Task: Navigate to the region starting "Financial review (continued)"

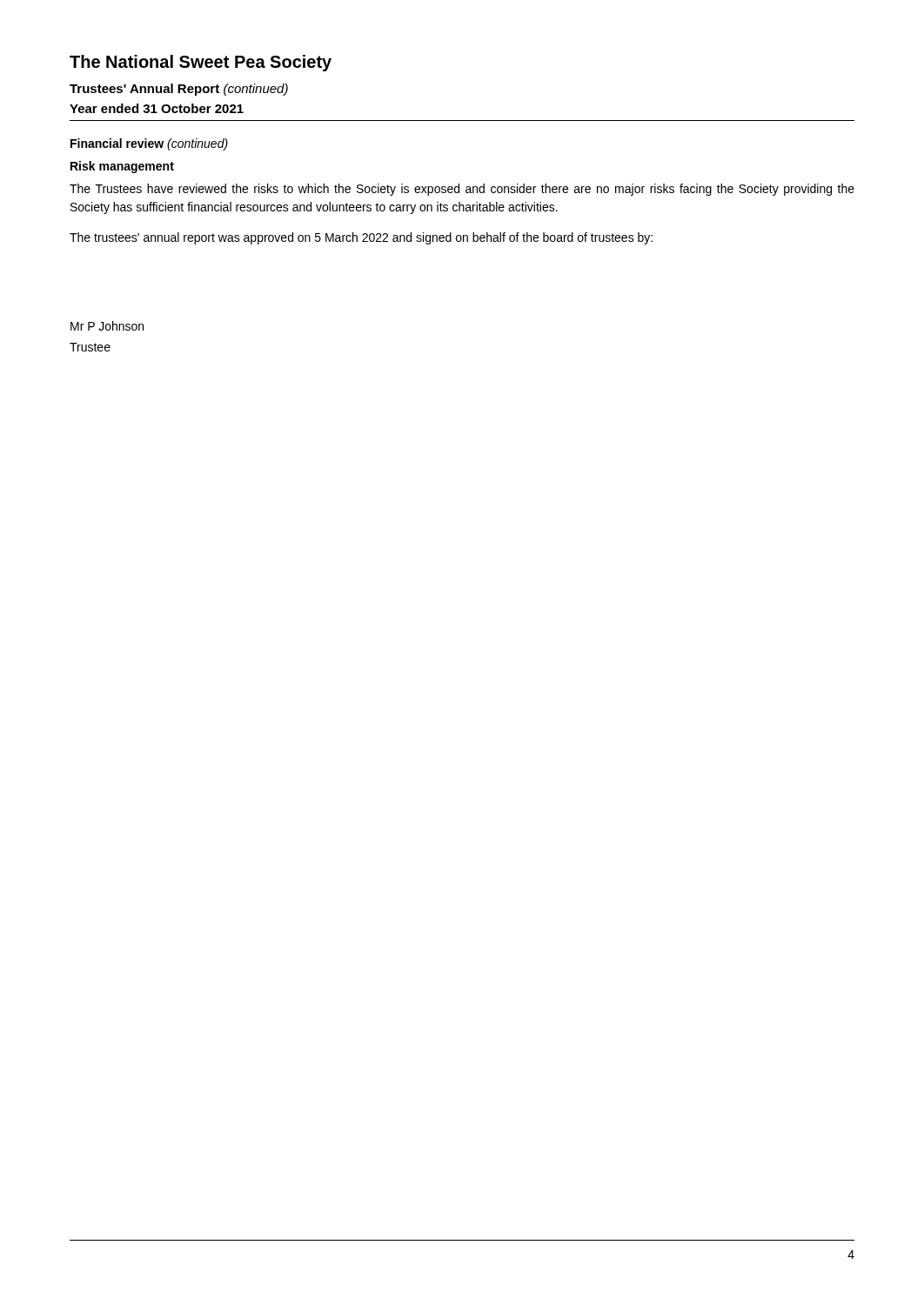Action: coord(149,144)
